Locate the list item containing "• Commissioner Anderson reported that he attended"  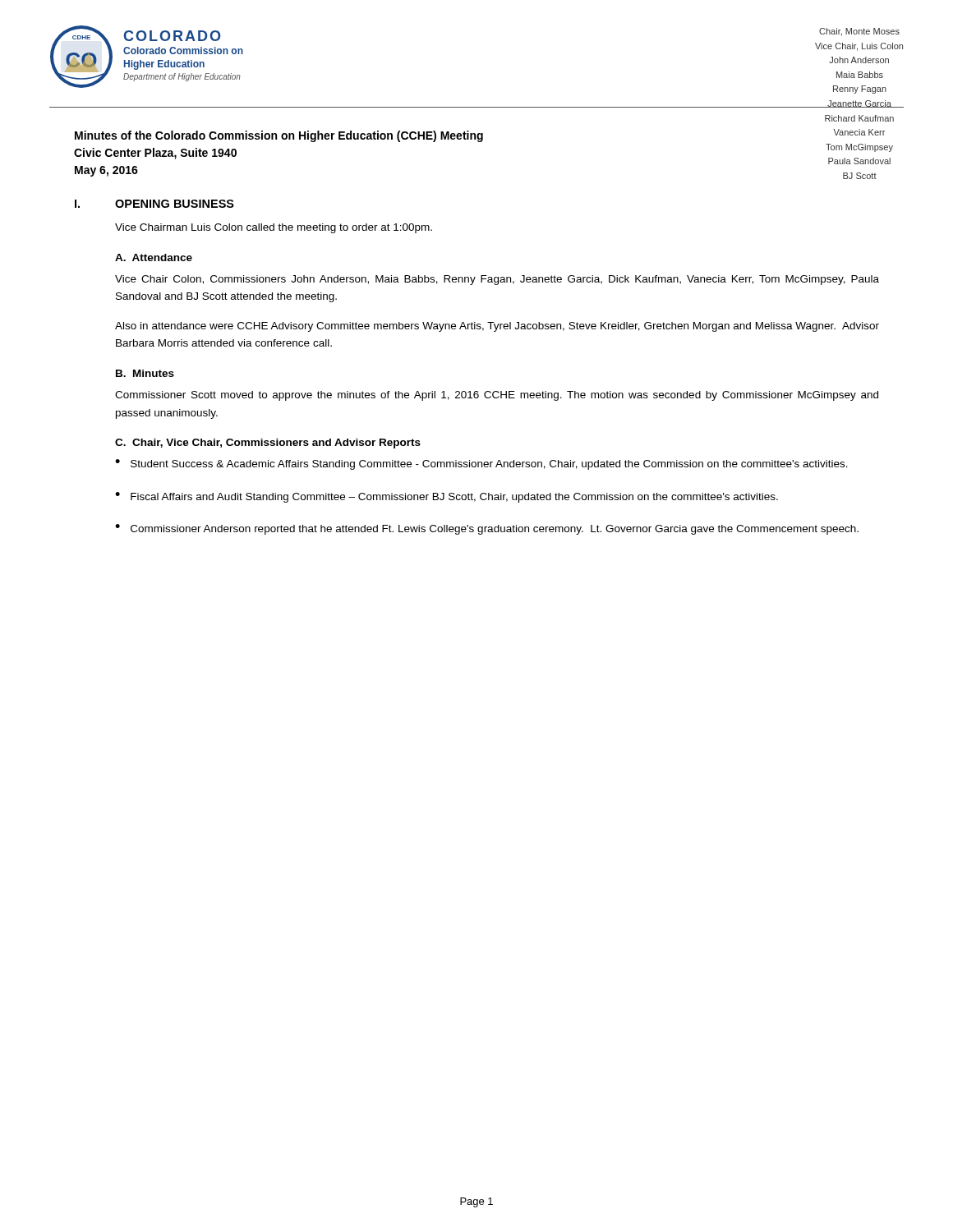487,529
